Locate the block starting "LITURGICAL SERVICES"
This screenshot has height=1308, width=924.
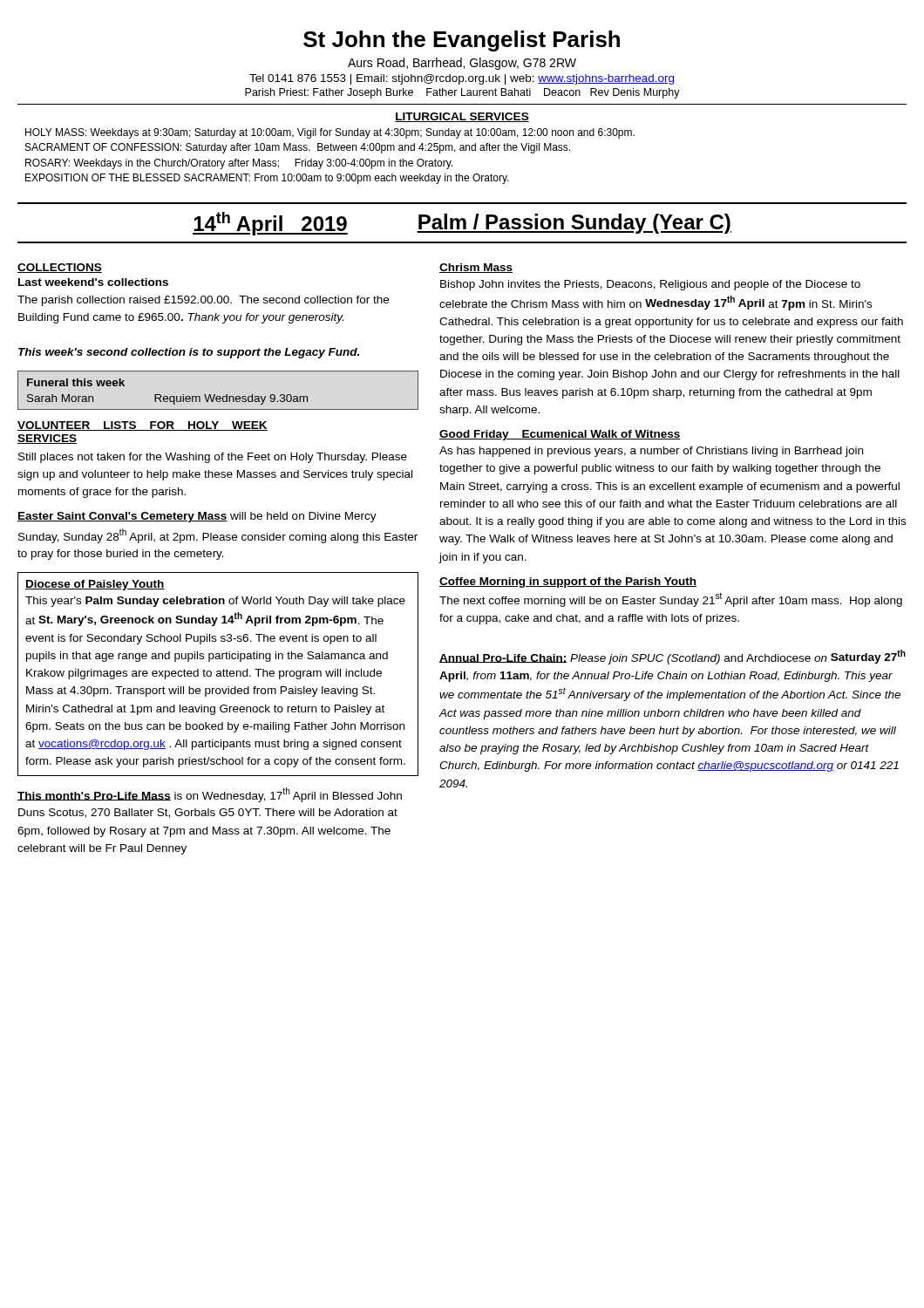tap(462, 116)
